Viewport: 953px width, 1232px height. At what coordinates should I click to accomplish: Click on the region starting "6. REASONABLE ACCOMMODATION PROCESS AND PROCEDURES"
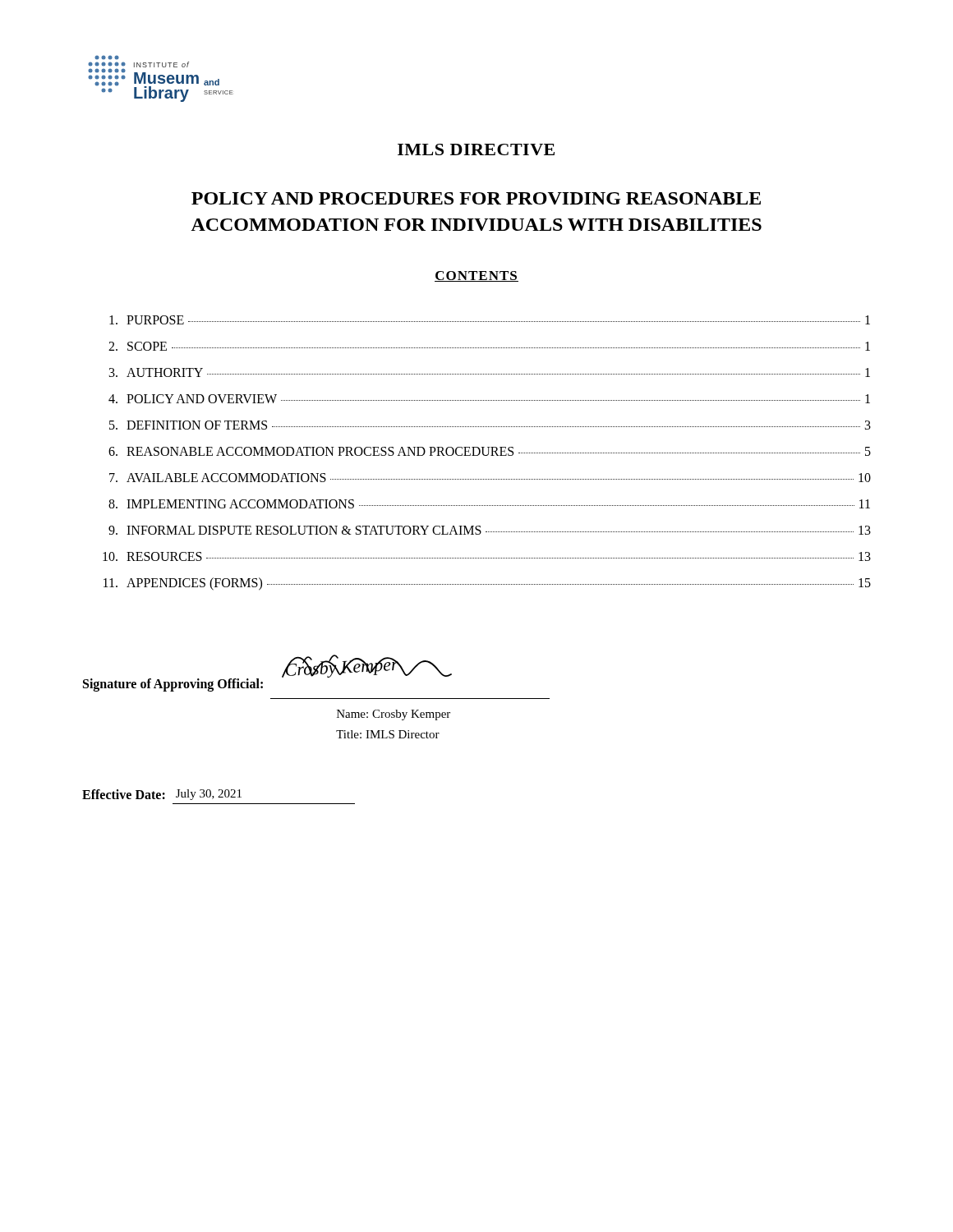coord(476,452)
